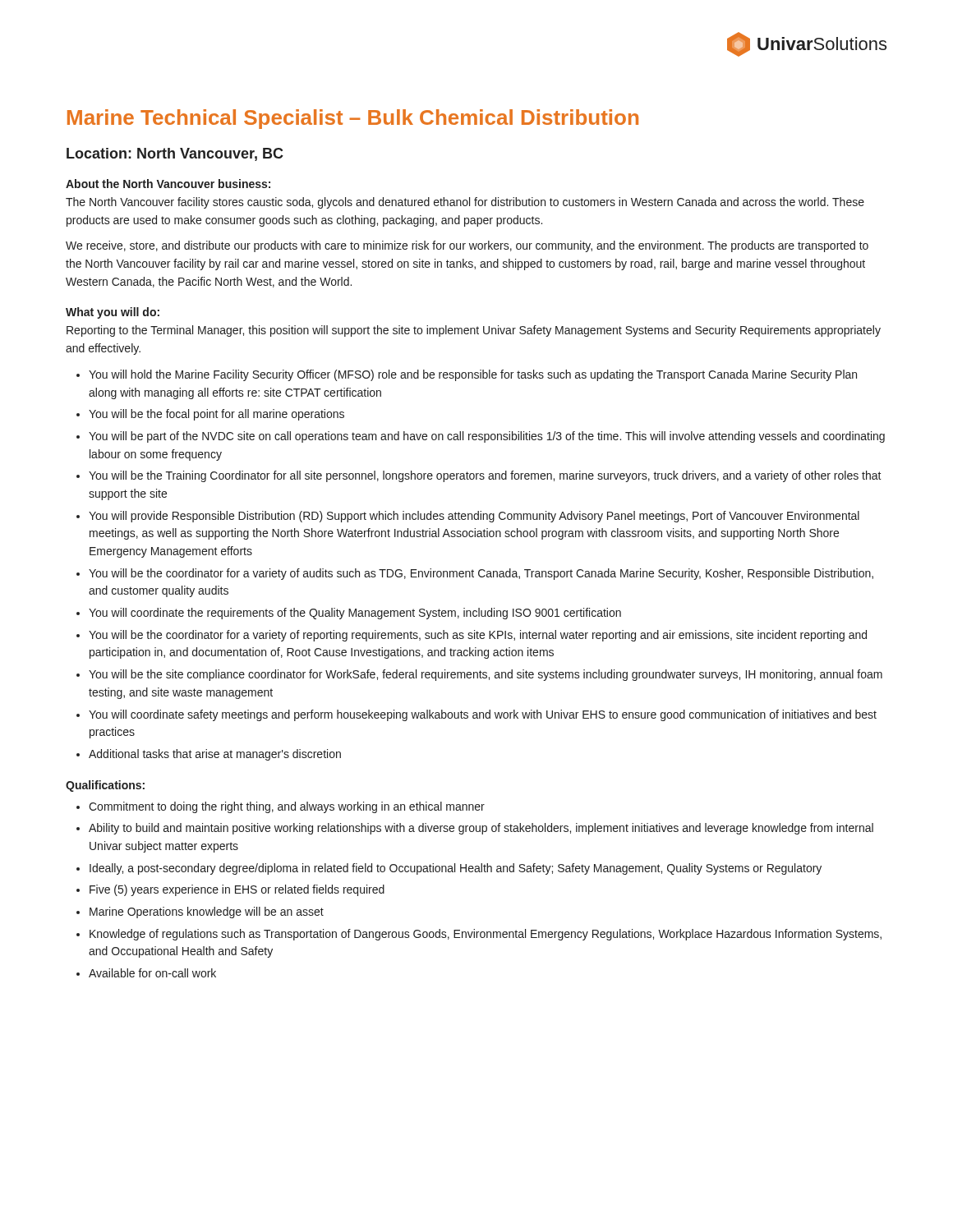Select the list item that says "You will coordinate safety meetings and perform housekeeping"

coord(483,723)
